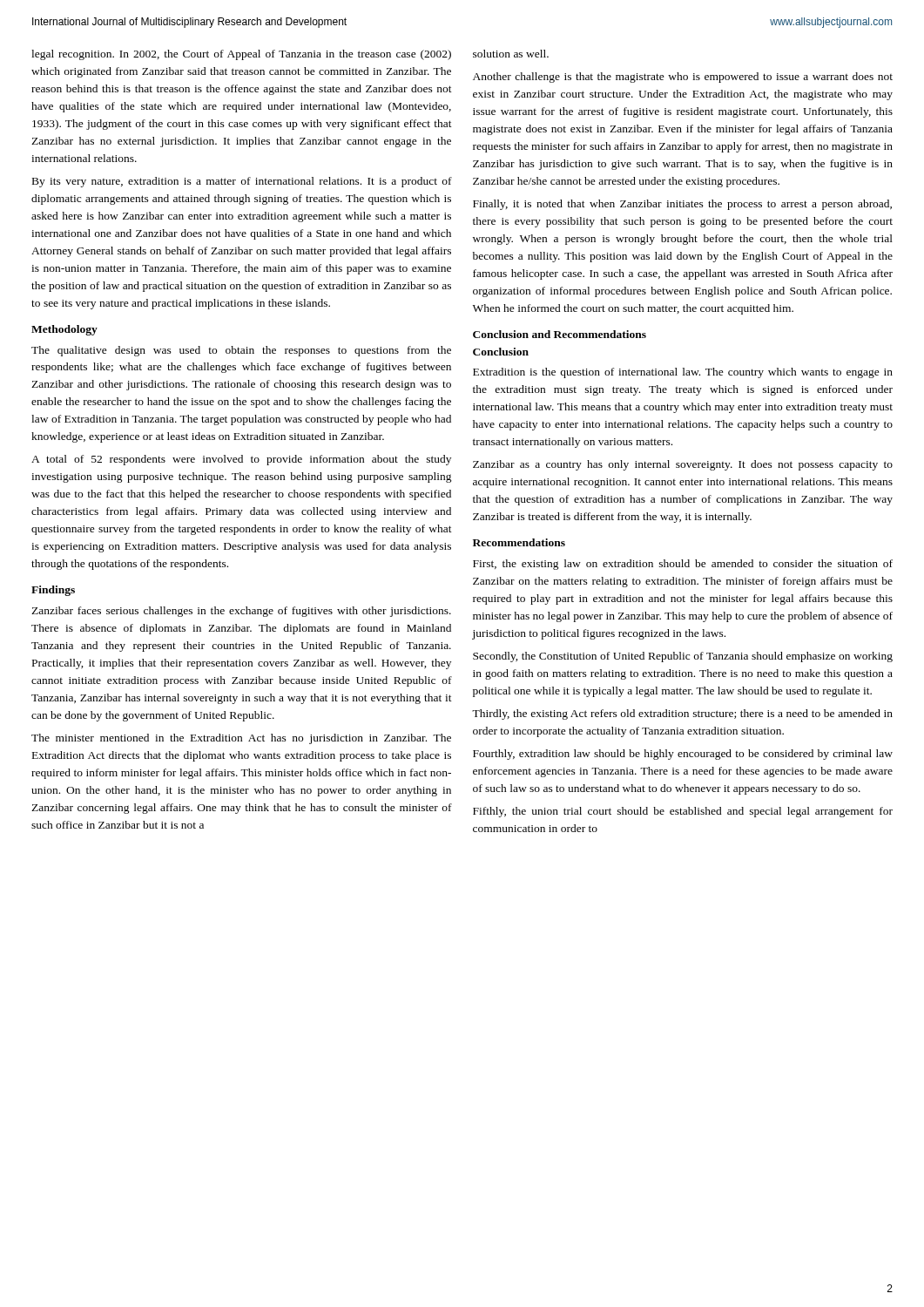Click on the text block that reads "Secondly, the Constitution"
The height and width of the screenshot is (1307, 924).
point(683,673)
